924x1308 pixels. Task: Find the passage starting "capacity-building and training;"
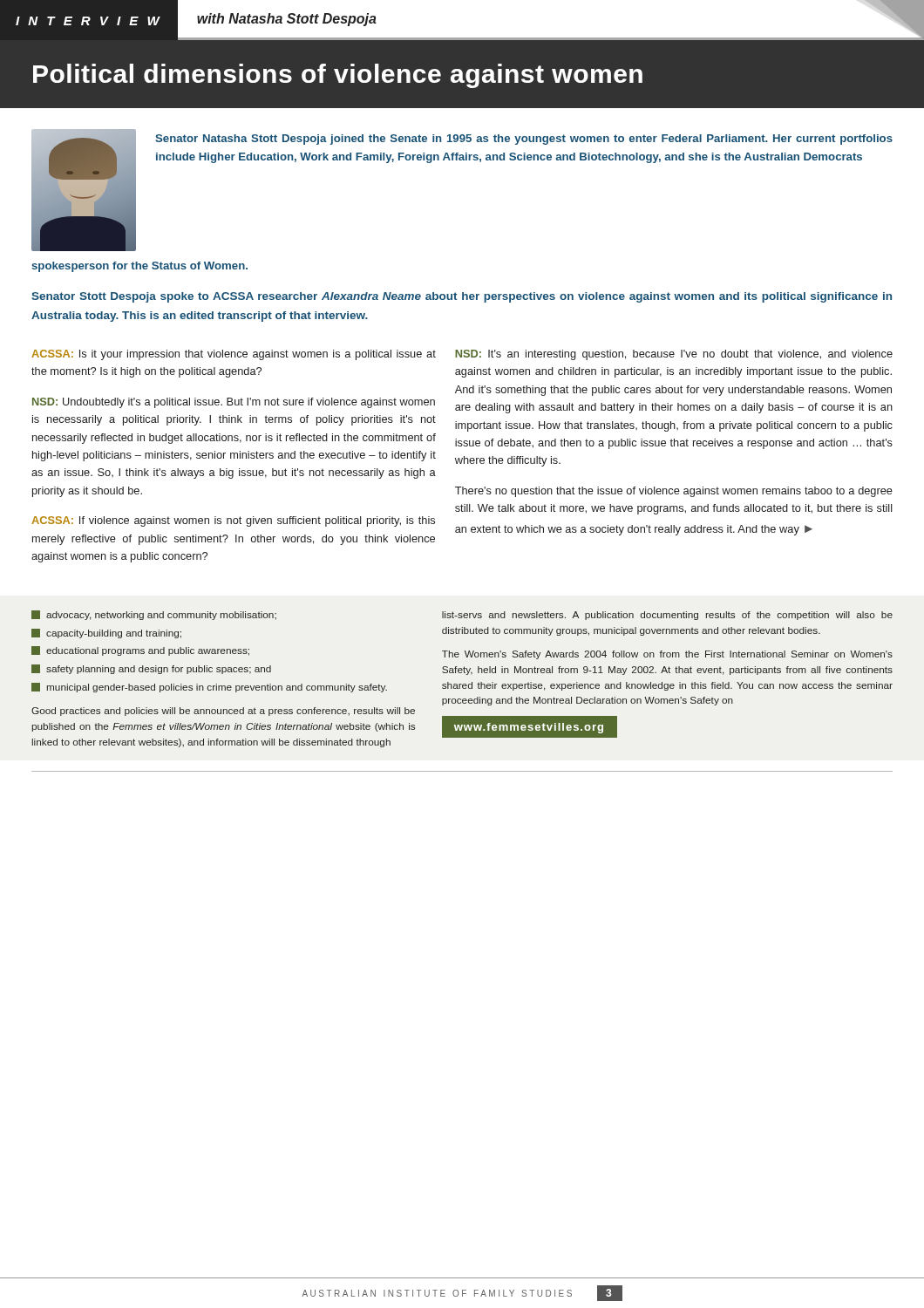(107, 633)
